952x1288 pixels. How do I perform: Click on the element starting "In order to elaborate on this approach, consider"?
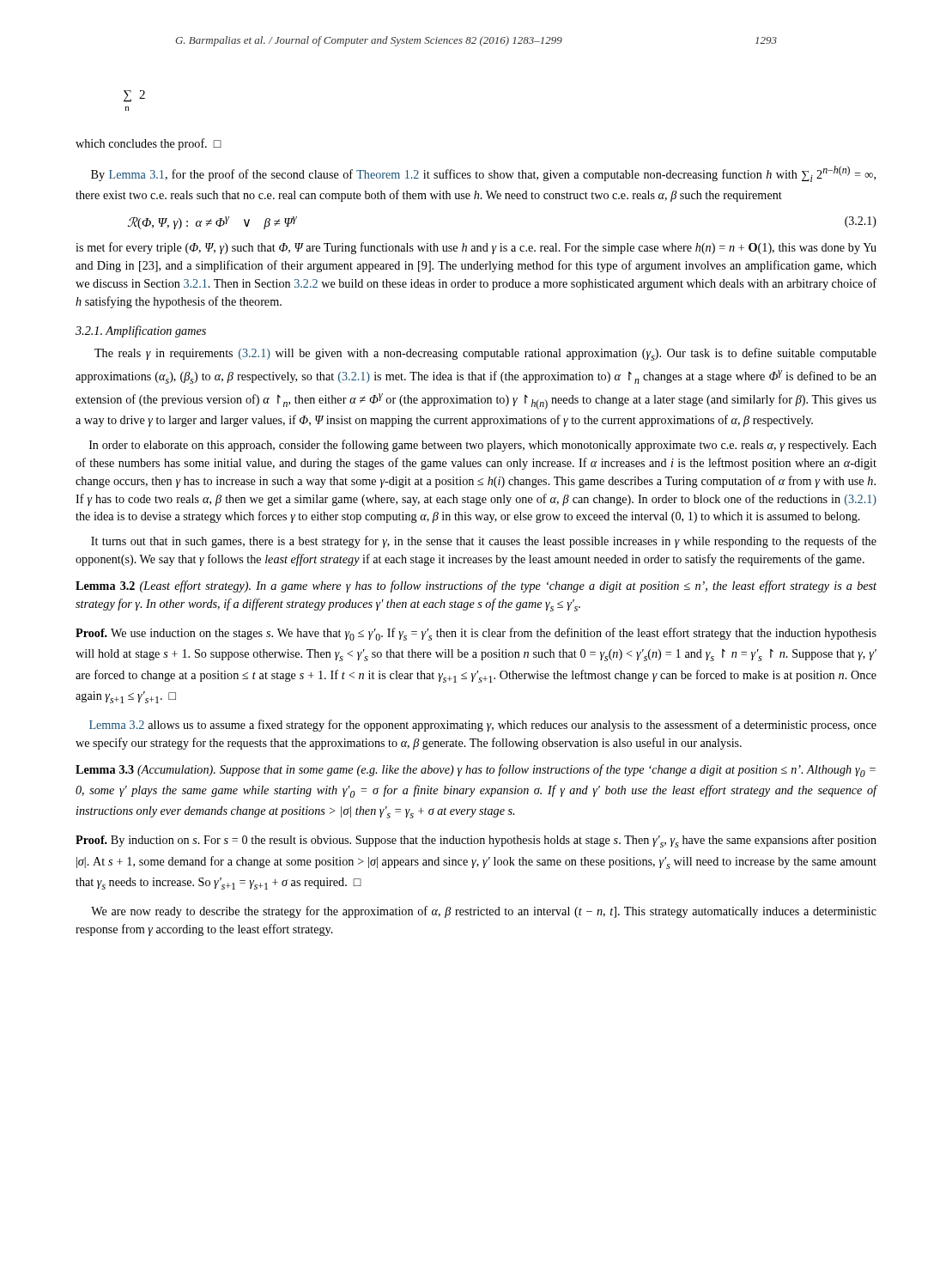[476, 481]
